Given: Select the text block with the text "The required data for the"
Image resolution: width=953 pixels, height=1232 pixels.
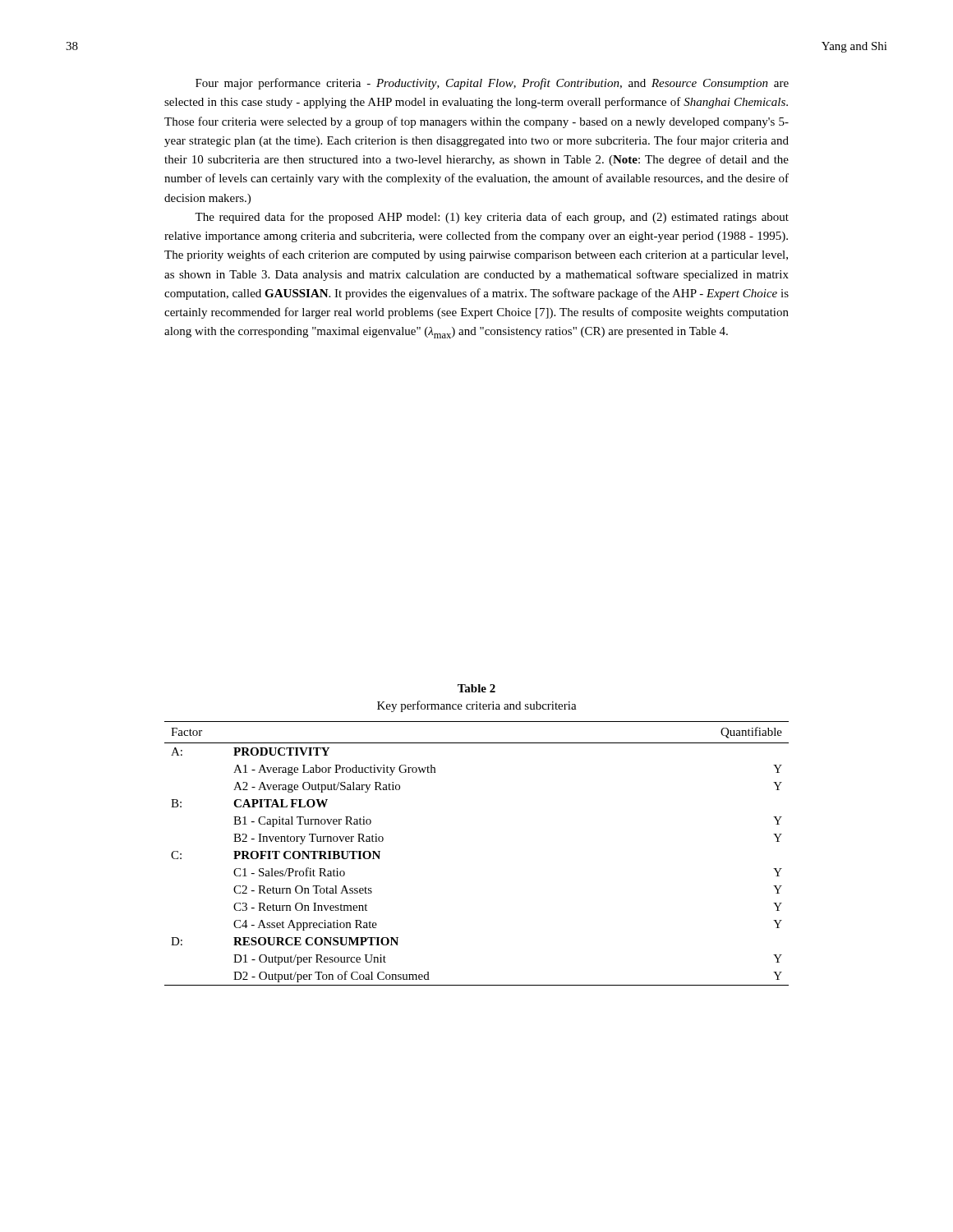Looking at the screenshot, I should 476,276.
